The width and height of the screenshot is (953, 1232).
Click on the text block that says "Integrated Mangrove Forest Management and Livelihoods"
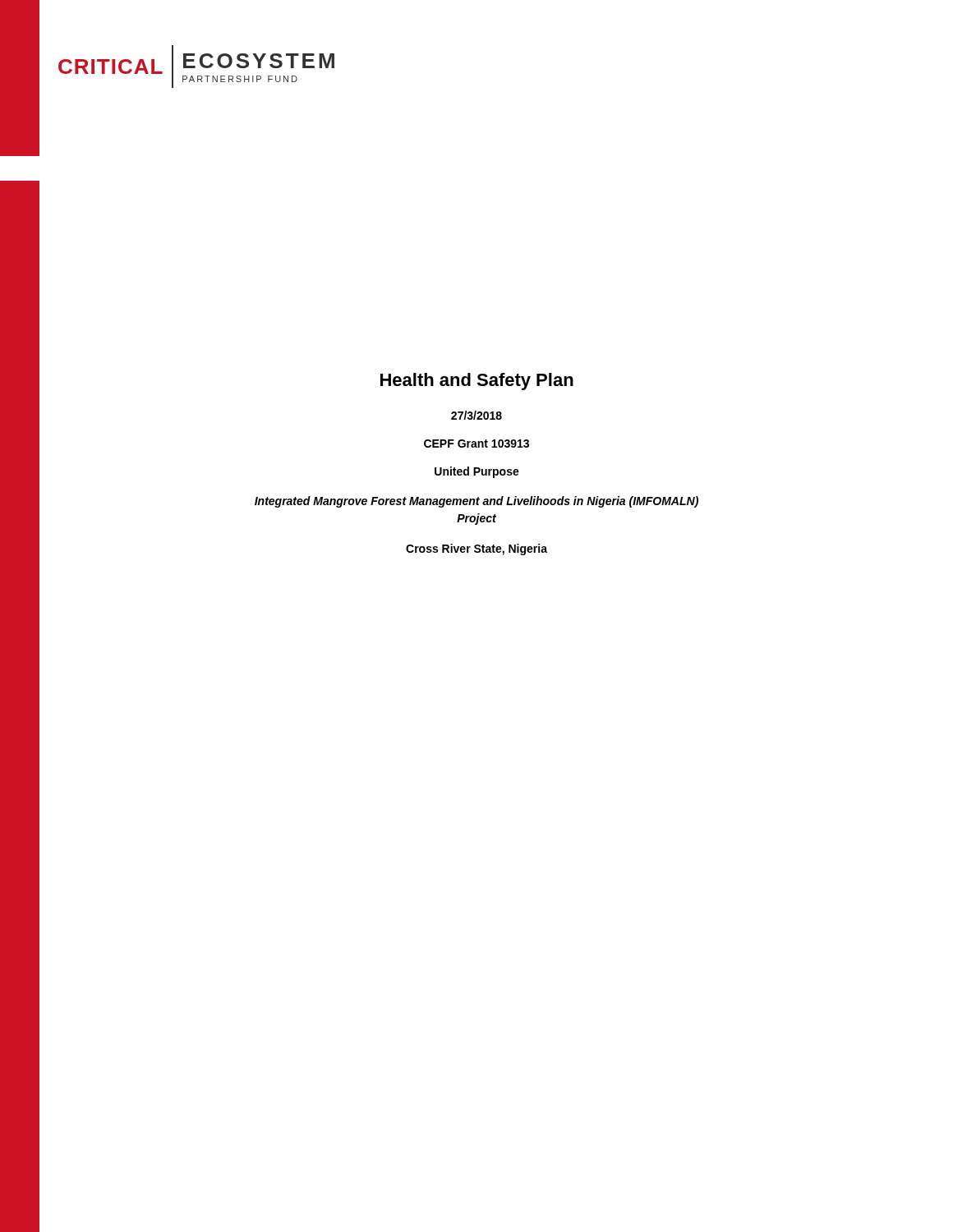(476, 510)
